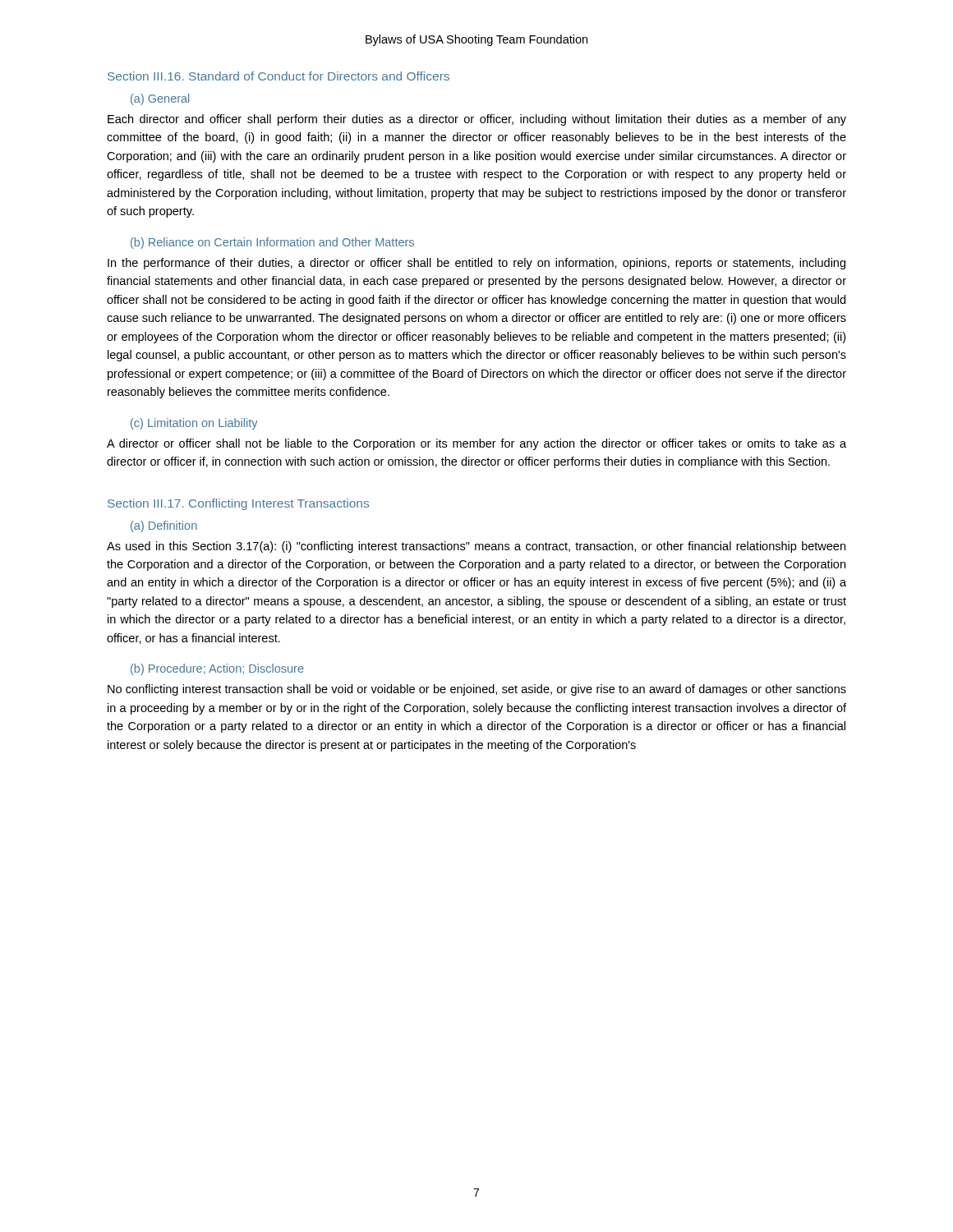Find the section header containing "(a) General"

click(160, 99)
